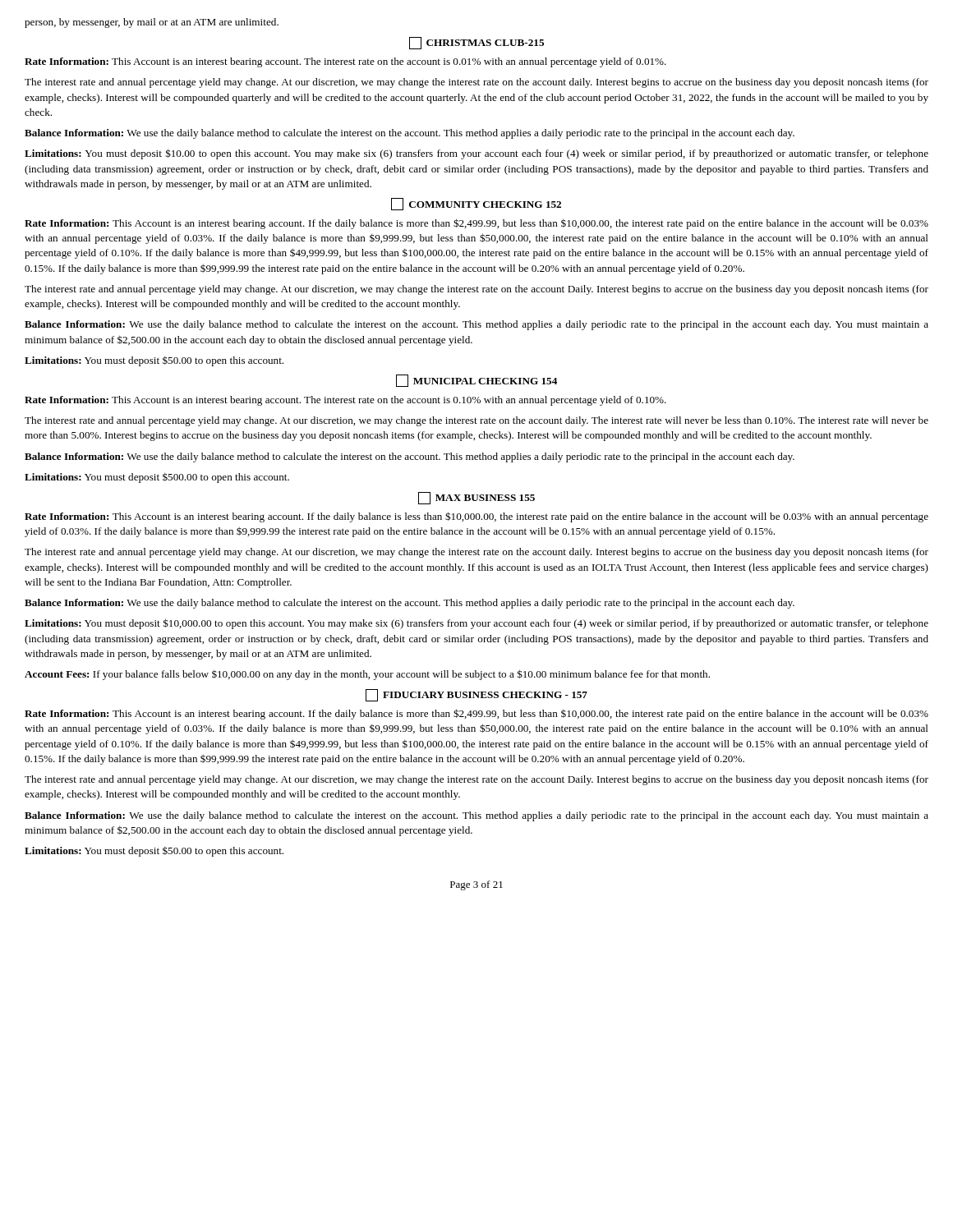Find the section header containing "CHRISTMAS CLUB-215"
Viewport: 953px width, 1232px height.
point(476,43)
